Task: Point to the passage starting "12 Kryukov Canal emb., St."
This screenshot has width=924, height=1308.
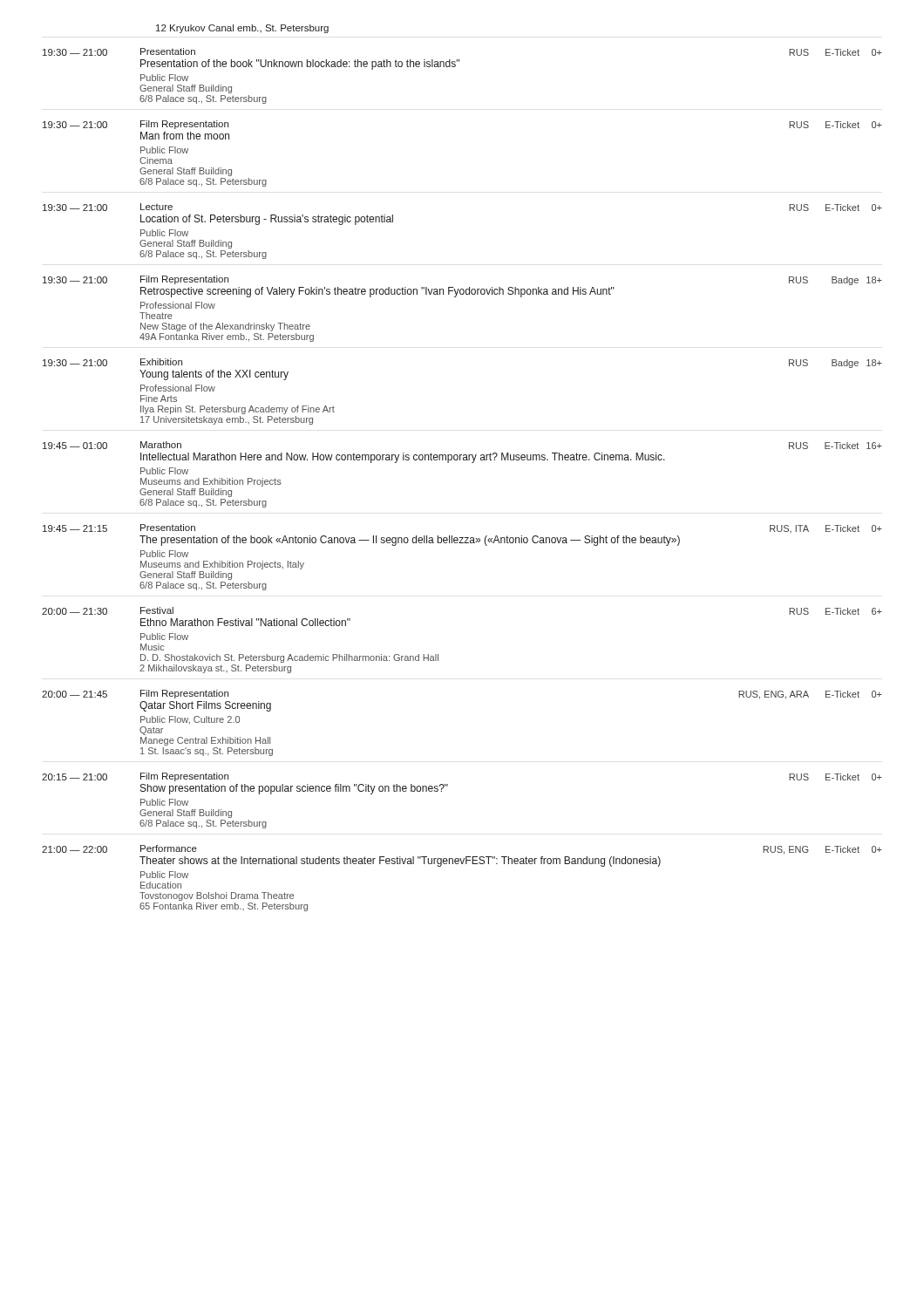Action: click(242, 28)
